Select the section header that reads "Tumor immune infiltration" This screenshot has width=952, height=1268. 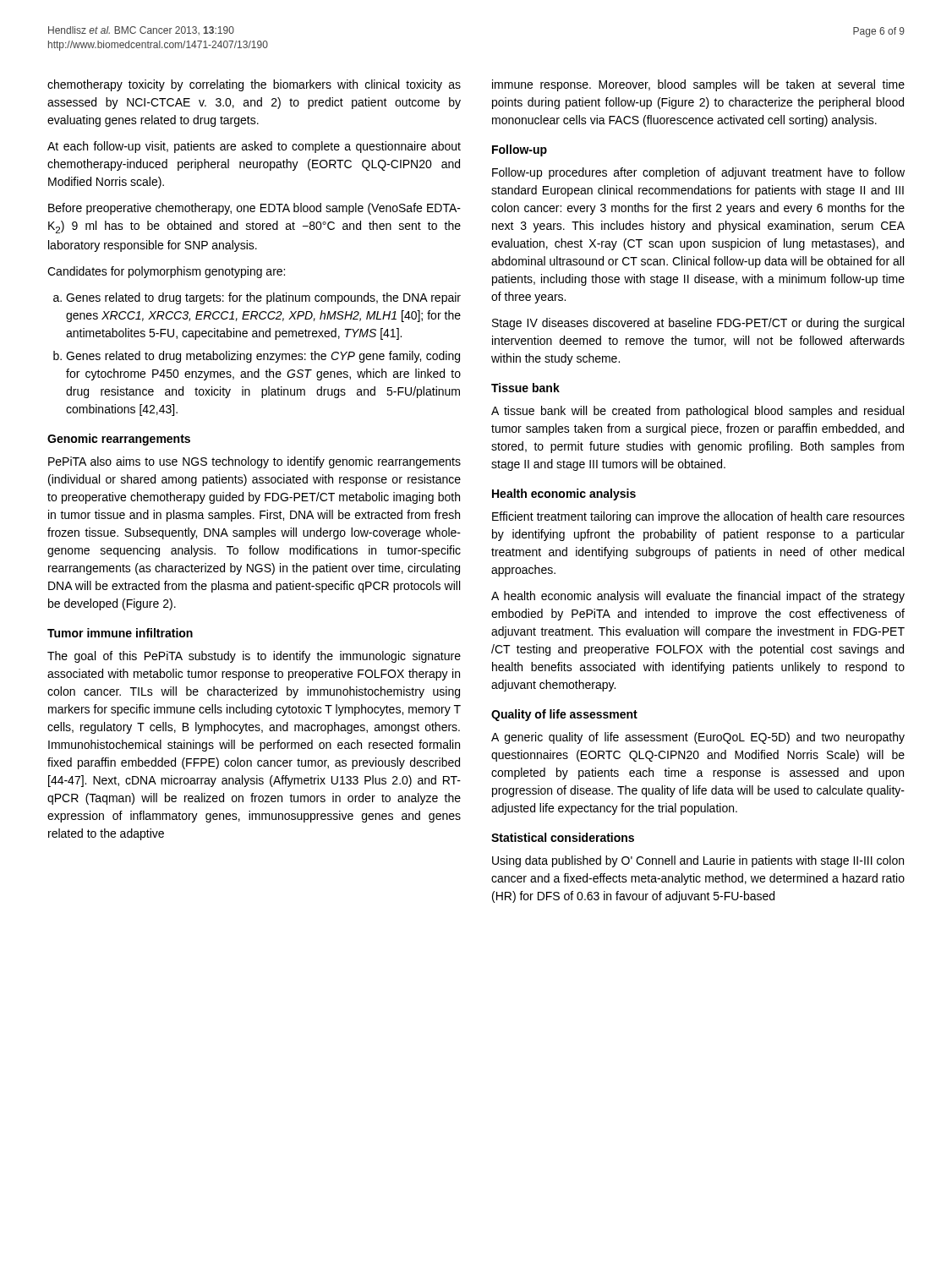tap(120, 633)
